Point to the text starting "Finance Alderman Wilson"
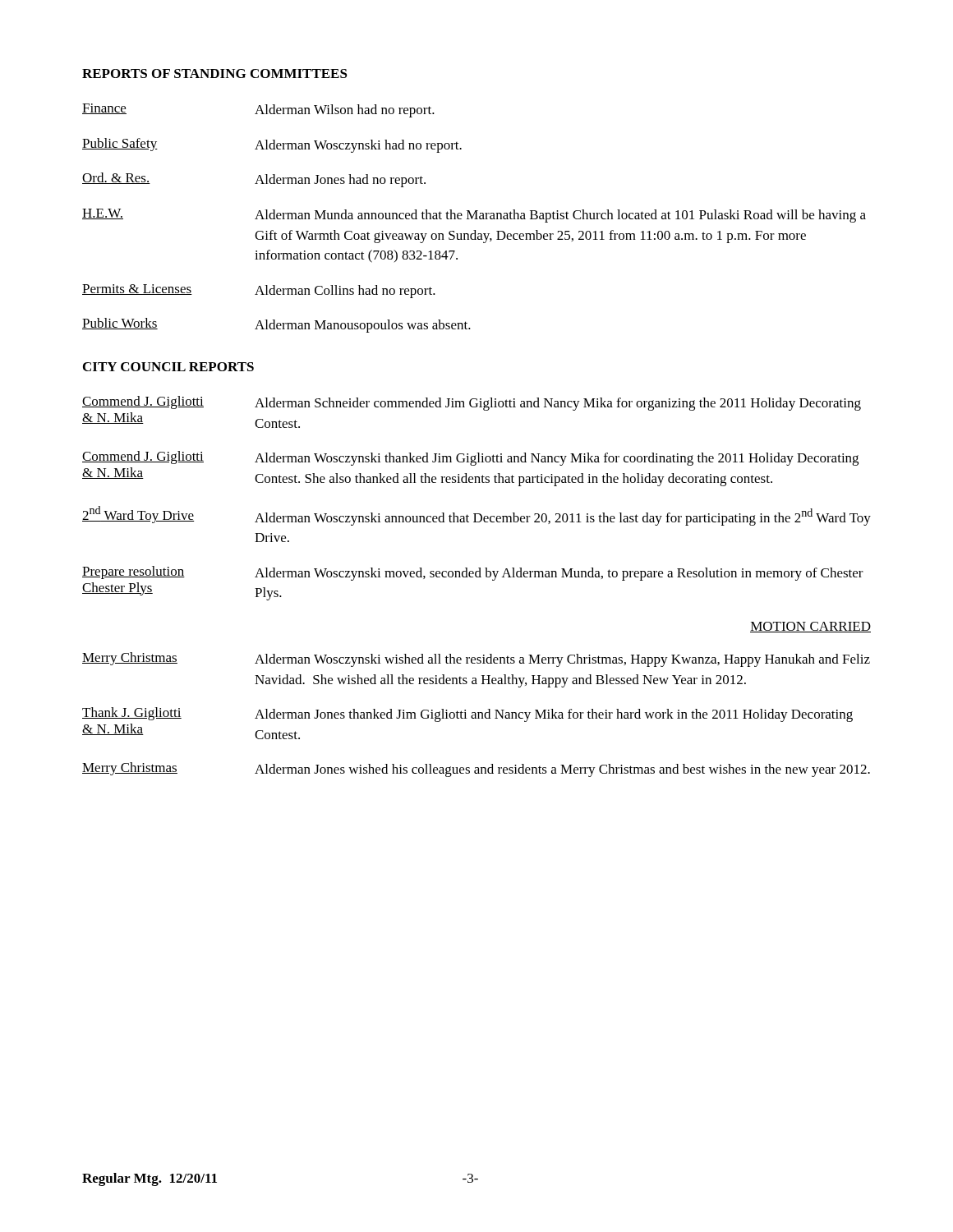Screen dimensions: 1232x953 click(x=258, y=110)
